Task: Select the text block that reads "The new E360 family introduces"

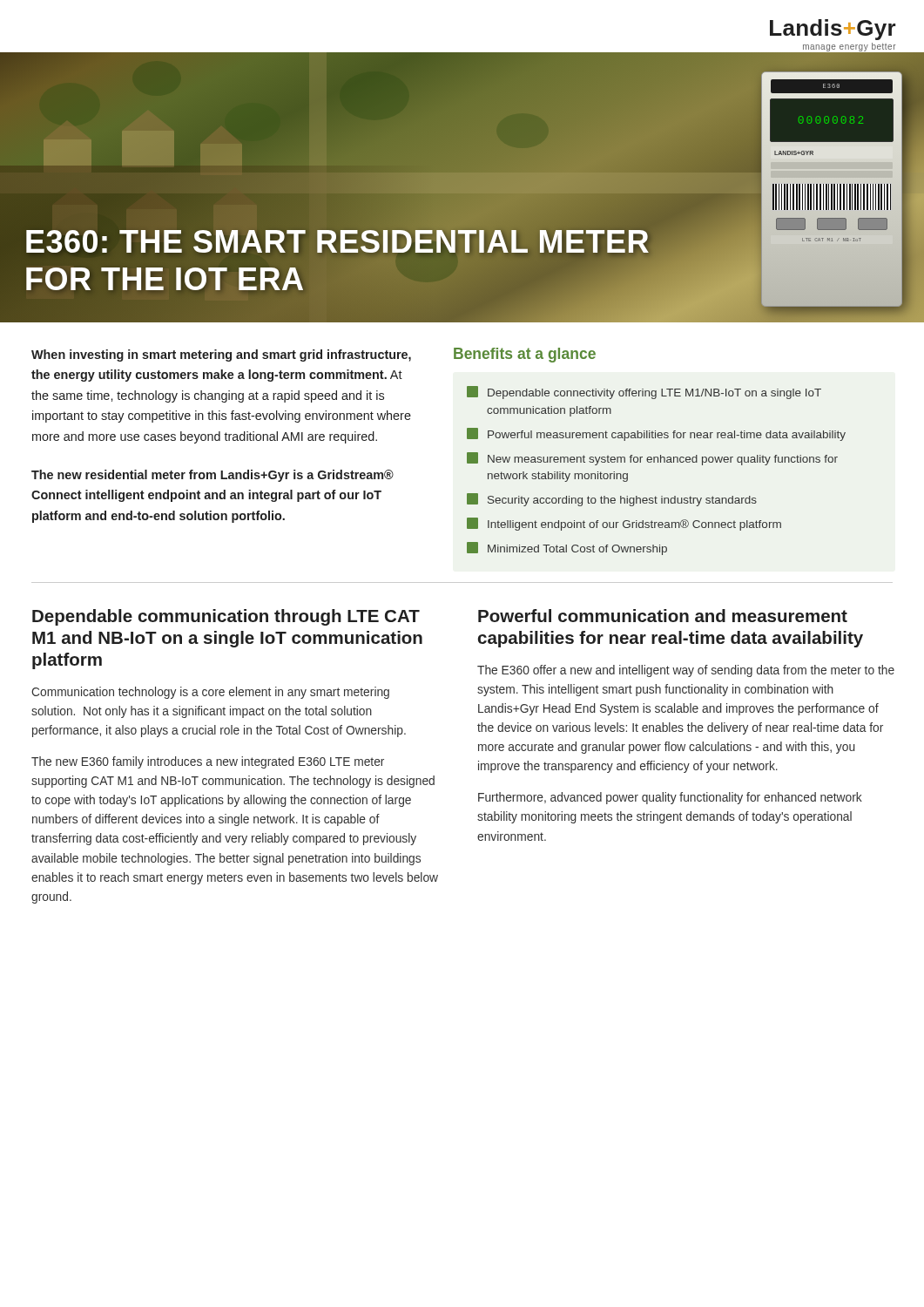Action: coord(235,829)
